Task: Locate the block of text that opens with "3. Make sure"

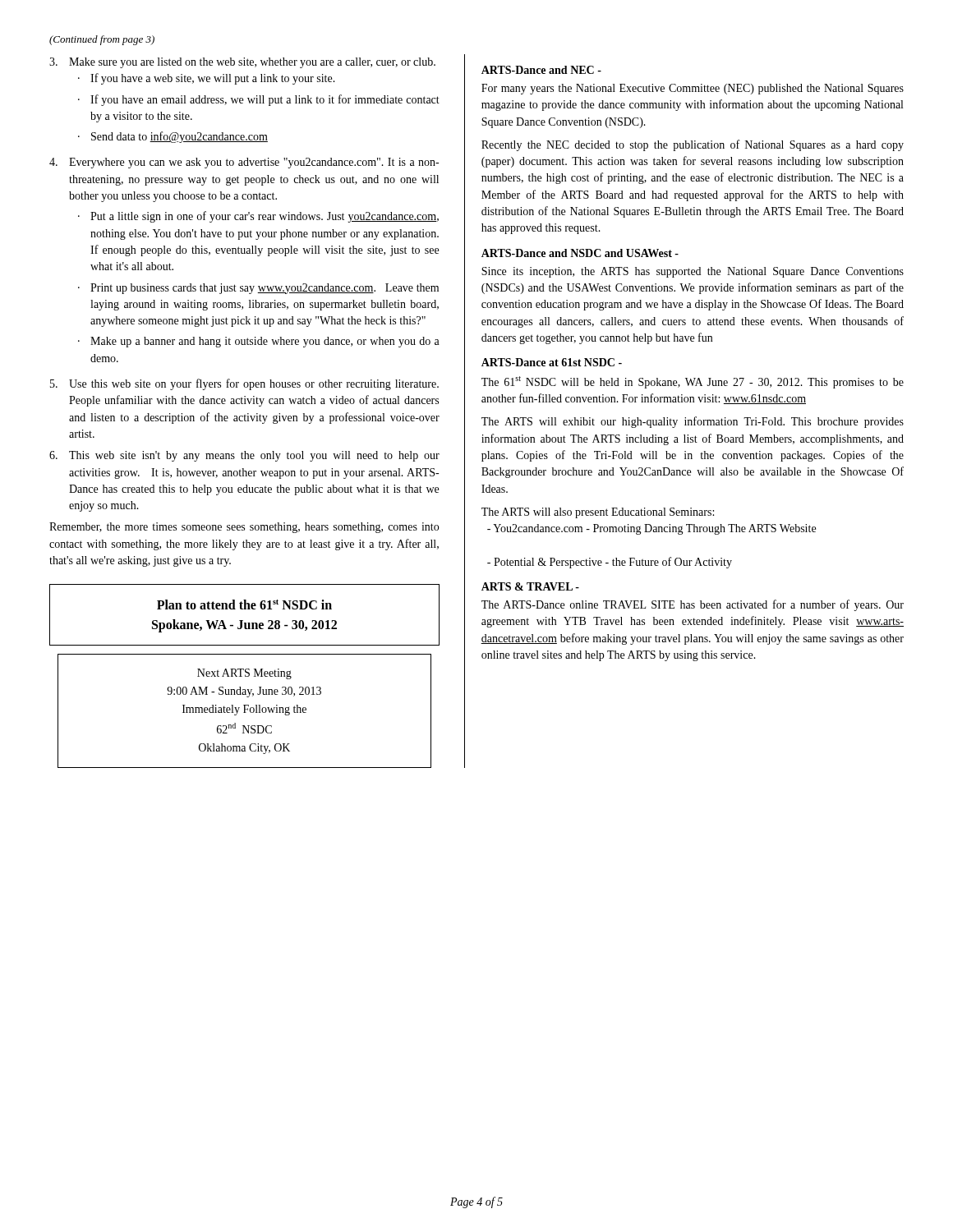Action: click(x=244, y=102)
